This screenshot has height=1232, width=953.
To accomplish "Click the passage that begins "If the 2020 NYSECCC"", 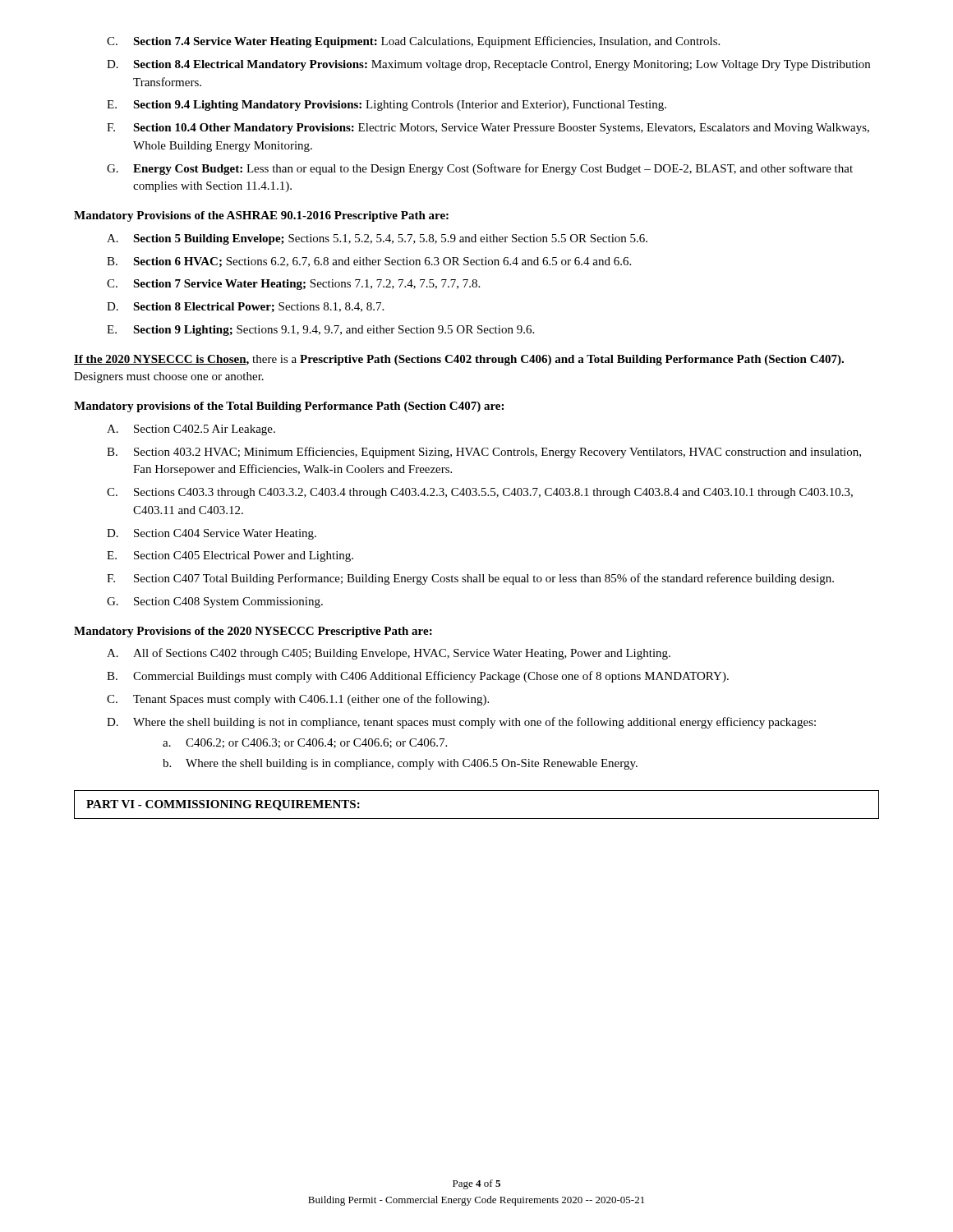I will [461, 367].
